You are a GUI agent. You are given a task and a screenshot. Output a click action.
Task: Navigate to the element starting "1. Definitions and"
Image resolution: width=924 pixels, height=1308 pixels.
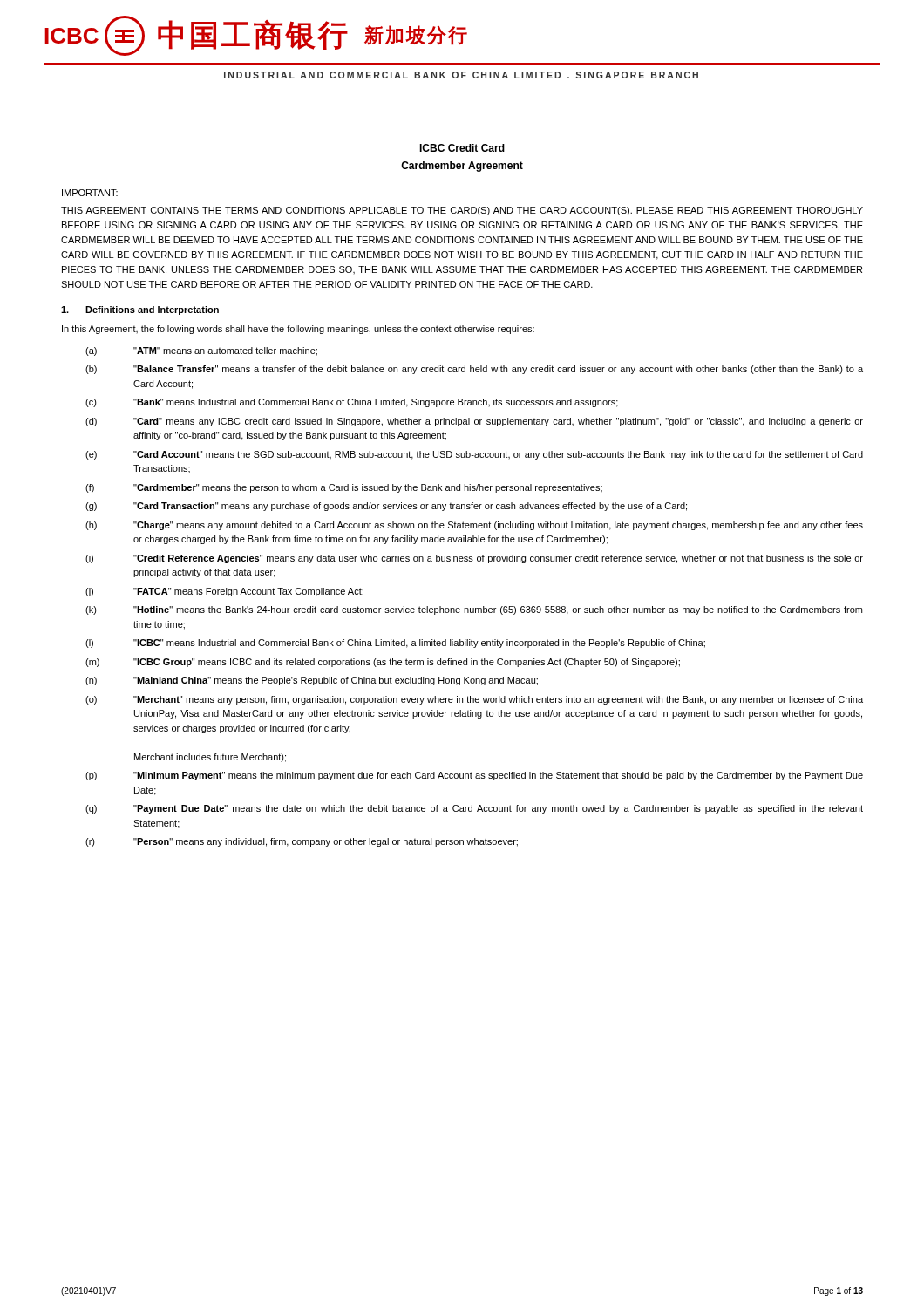(140, 310)
